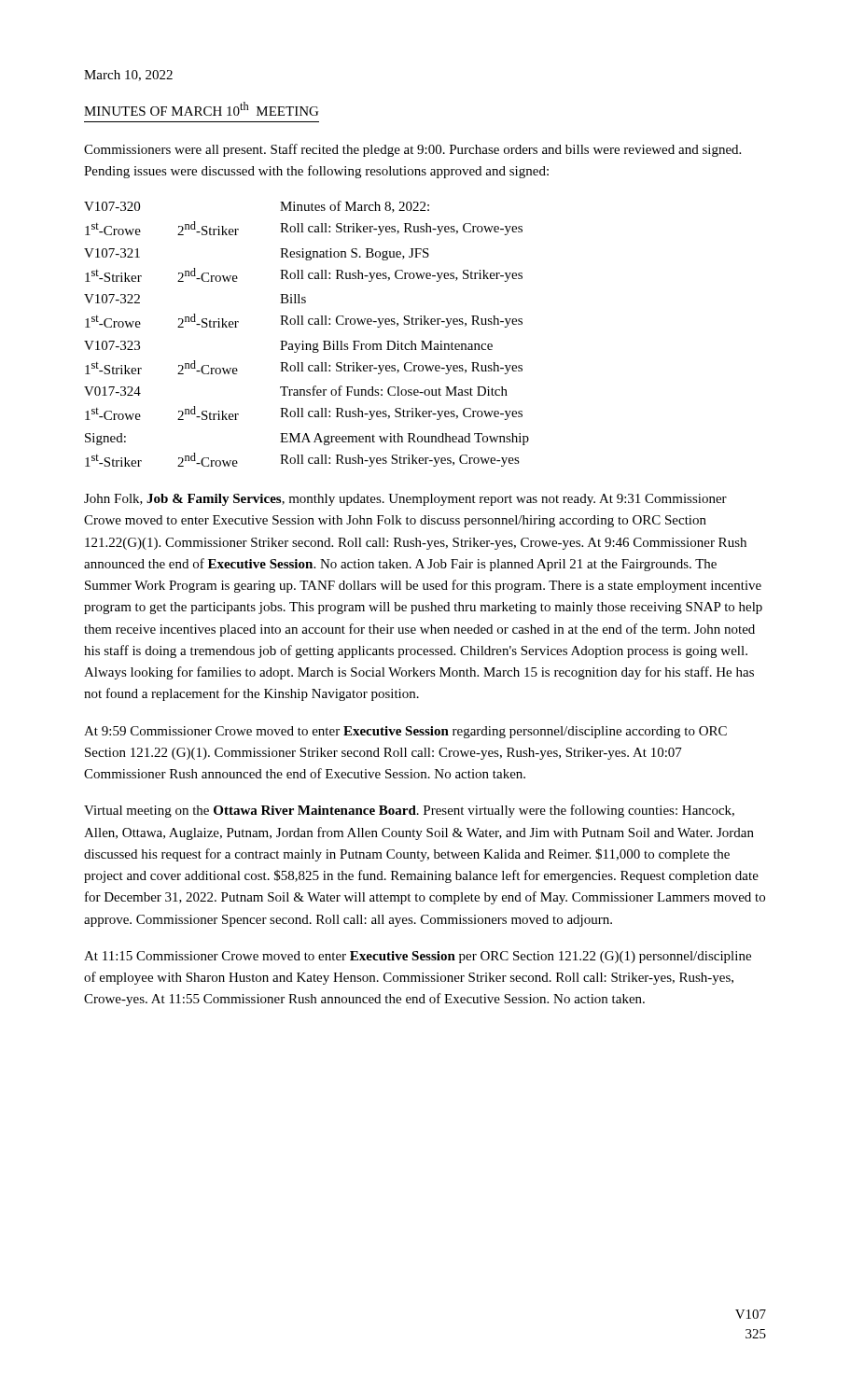Find the title on this page that starts "MINUTES OF MARCH"
The height and width of the screenshot is (1400, 850).
coord(201,109)
